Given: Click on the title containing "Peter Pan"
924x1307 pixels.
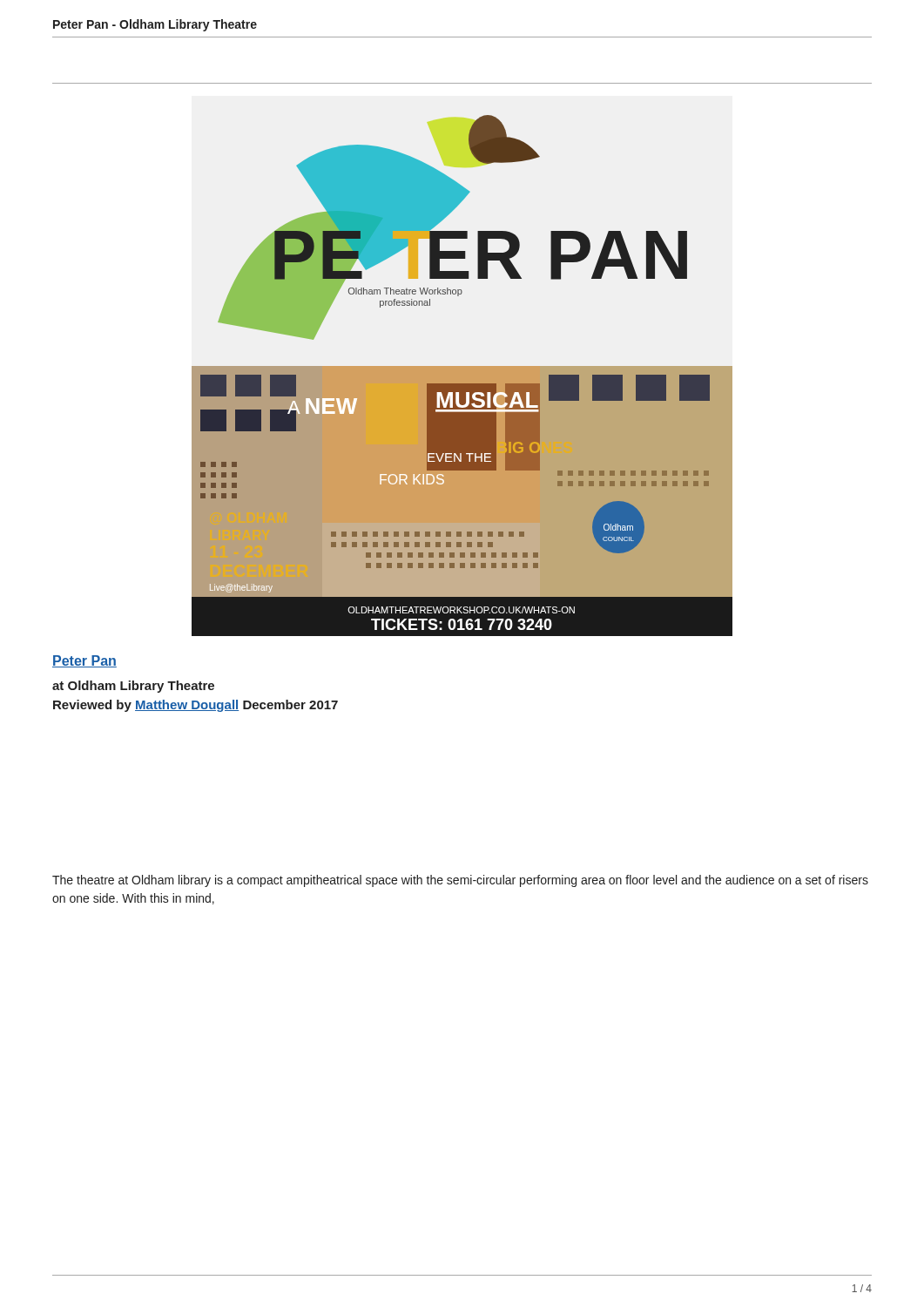Looking at the screenshot, I should tap(84, 661).
